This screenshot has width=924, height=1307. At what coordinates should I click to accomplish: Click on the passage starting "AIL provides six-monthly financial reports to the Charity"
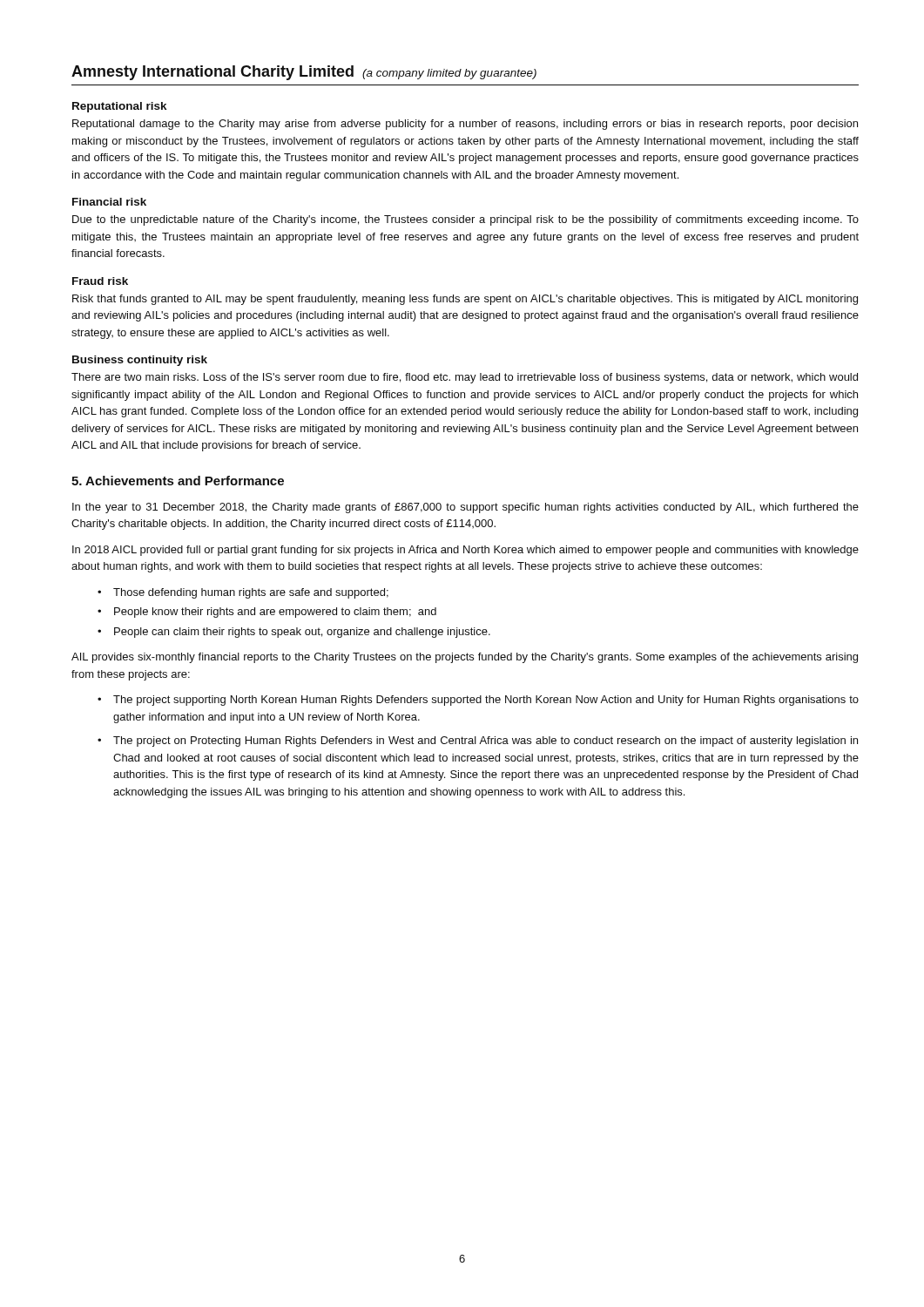[465, 665]
